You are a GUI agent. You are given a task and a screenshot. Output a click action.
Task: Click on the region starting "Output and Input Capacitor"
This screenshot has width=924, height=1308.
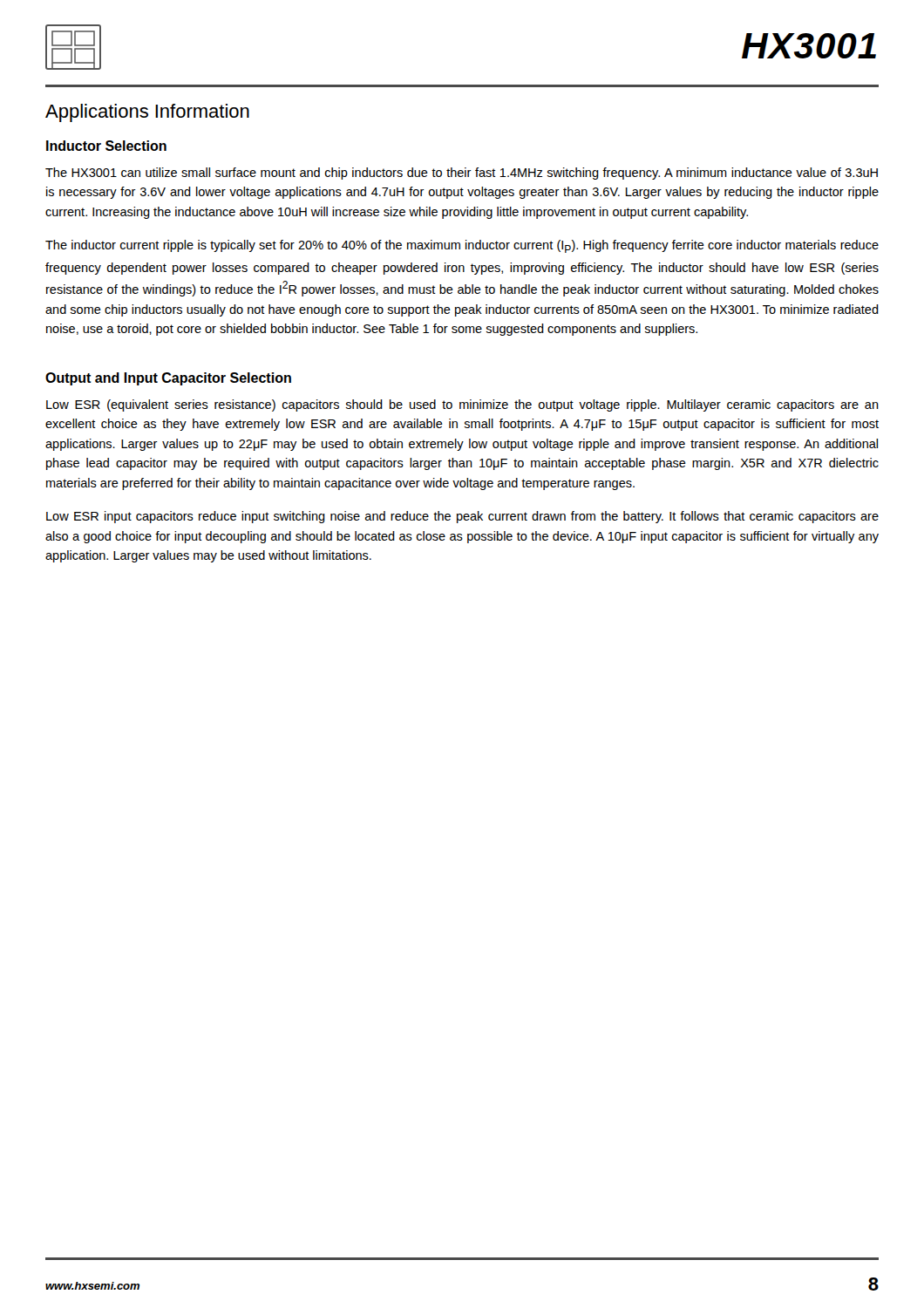click(168, 379)
